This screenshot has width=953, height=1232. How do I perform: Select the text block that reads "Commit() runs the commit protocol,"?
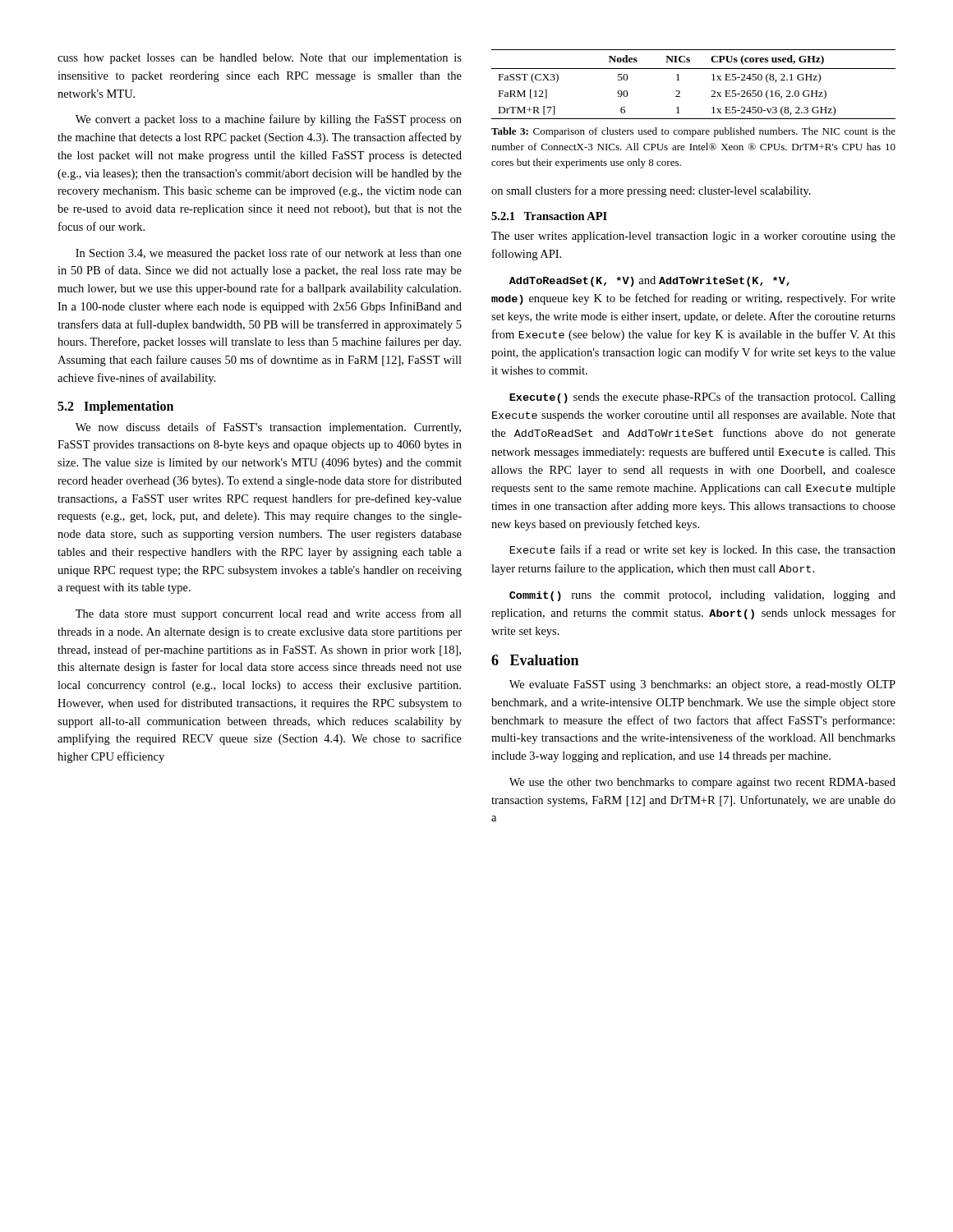(x=693, y=613)
